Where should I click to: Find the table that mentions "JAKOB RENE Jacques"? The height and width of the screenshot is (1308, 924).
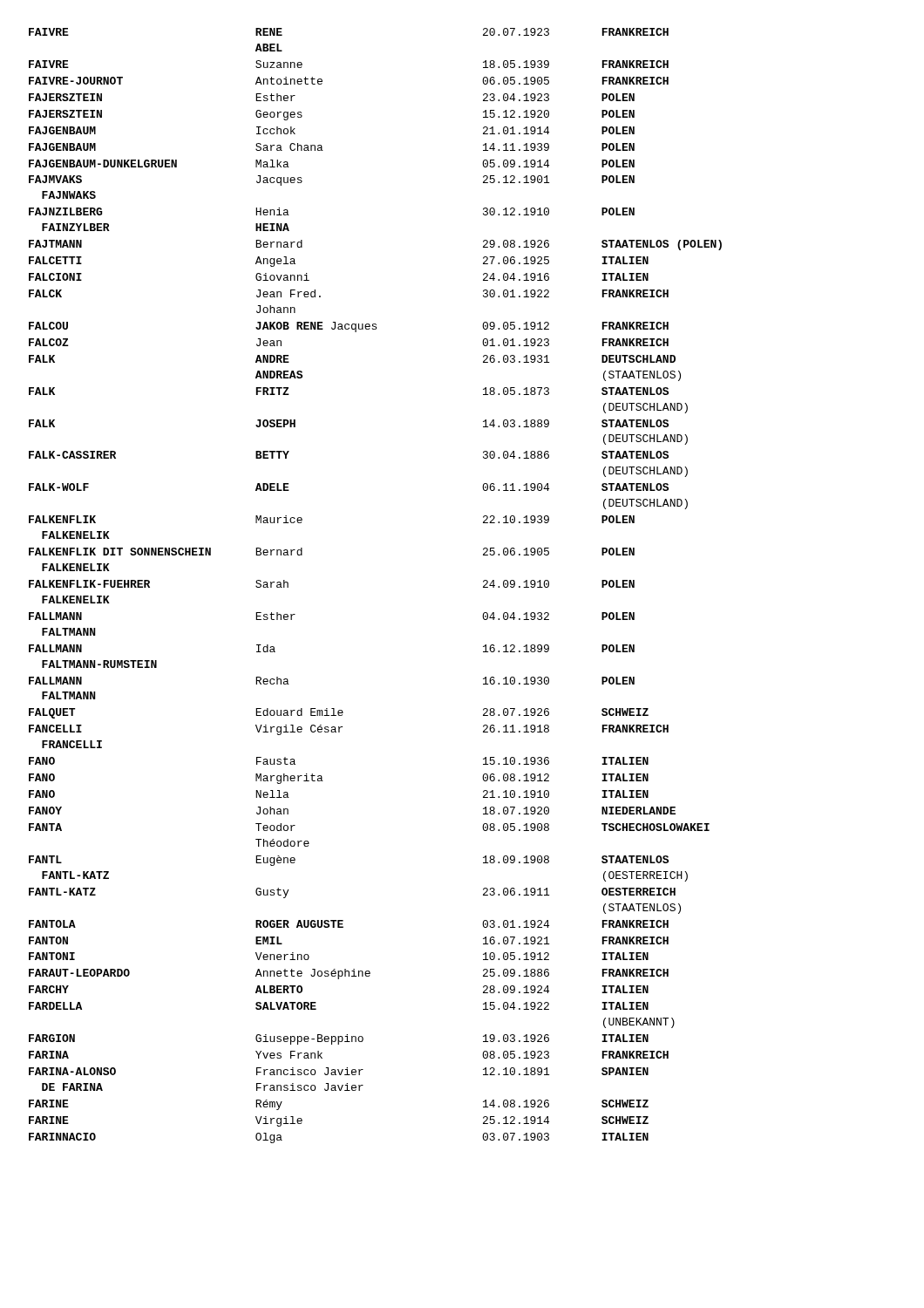462,585
